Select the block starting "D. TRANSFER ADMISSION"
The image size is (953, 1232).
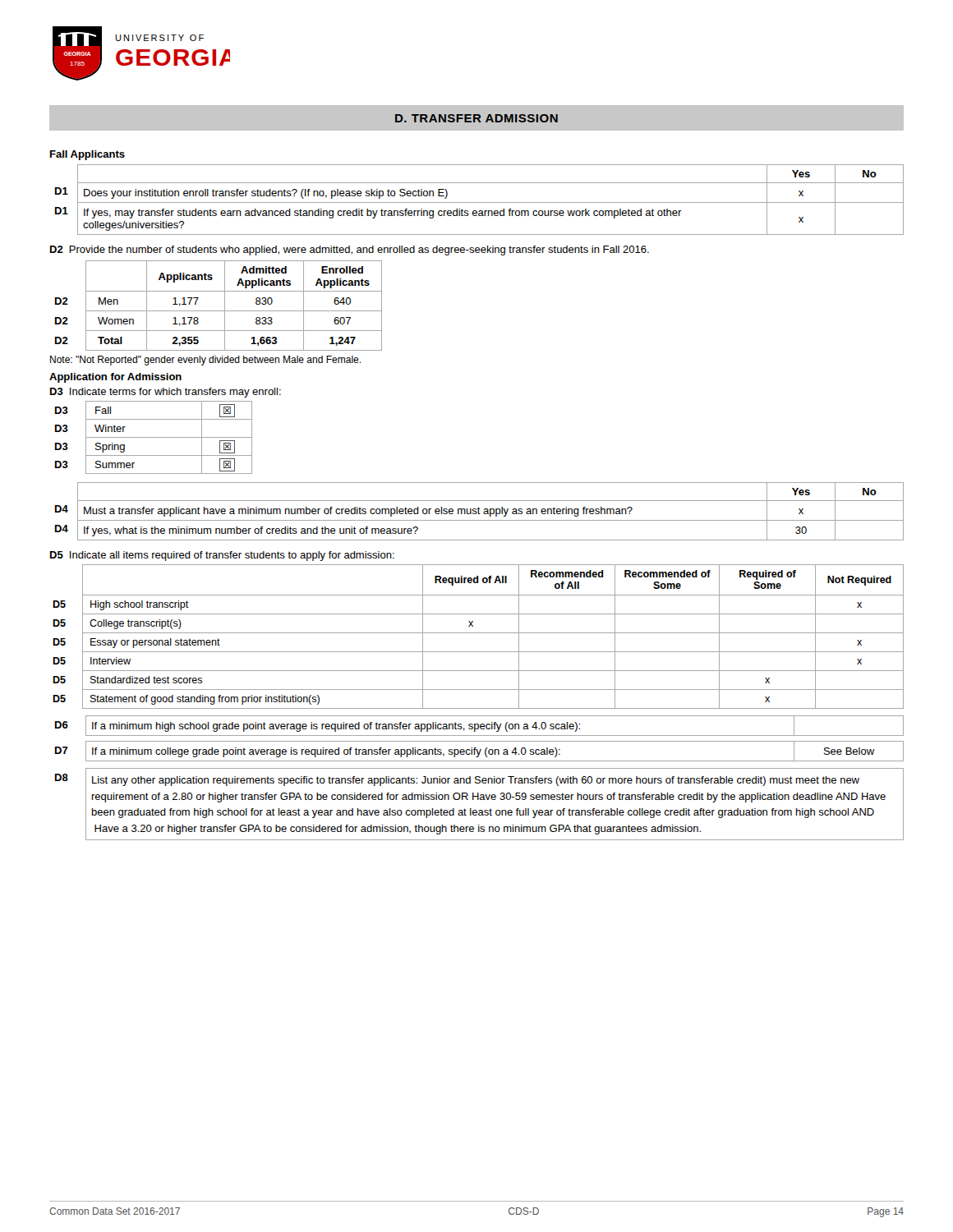point(476,118)
